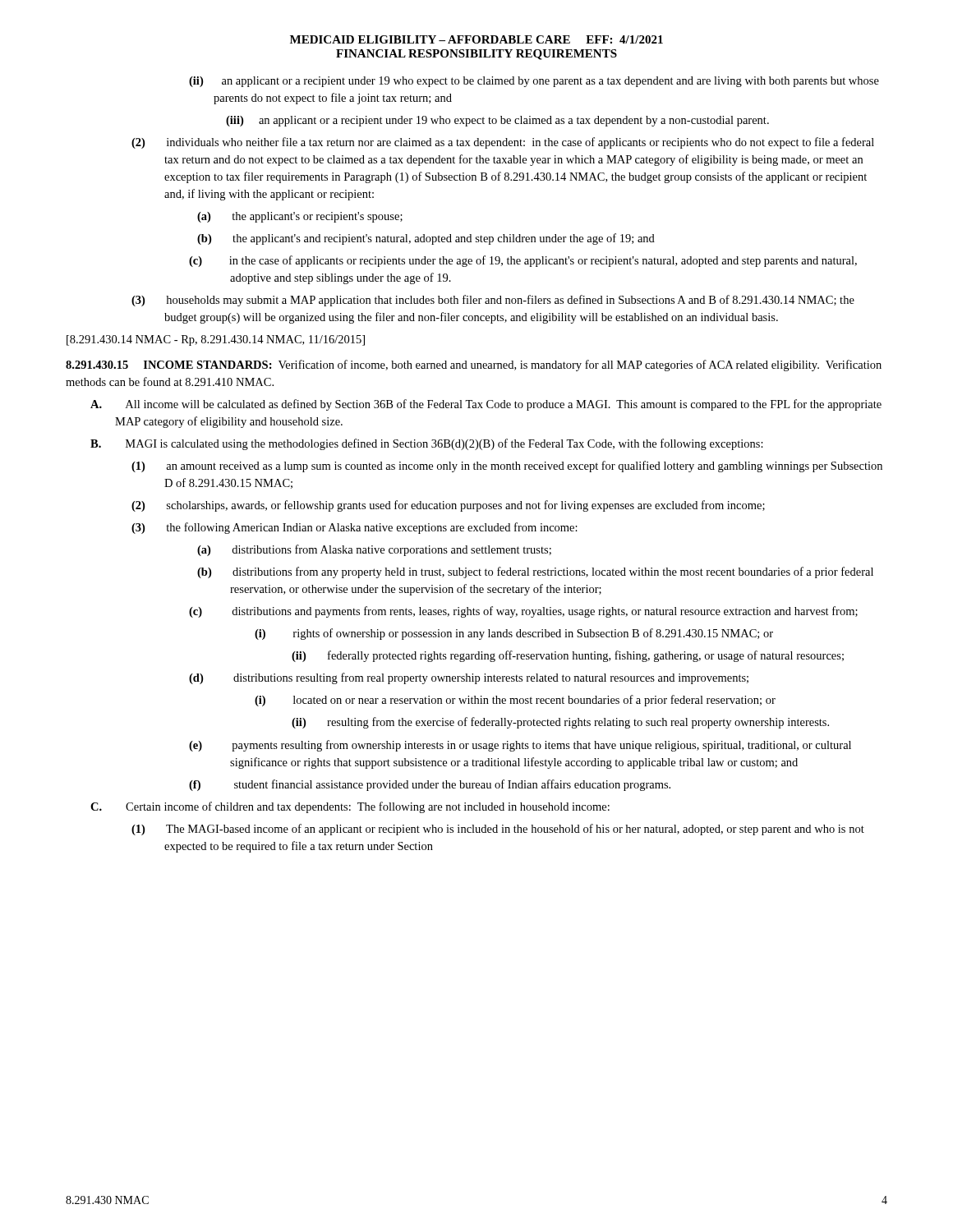This screenshot has height=1232, width=953.
Task: Locate the list item with the text "(2) individuals who neither file a tax return"
Action: pos(519,168)
